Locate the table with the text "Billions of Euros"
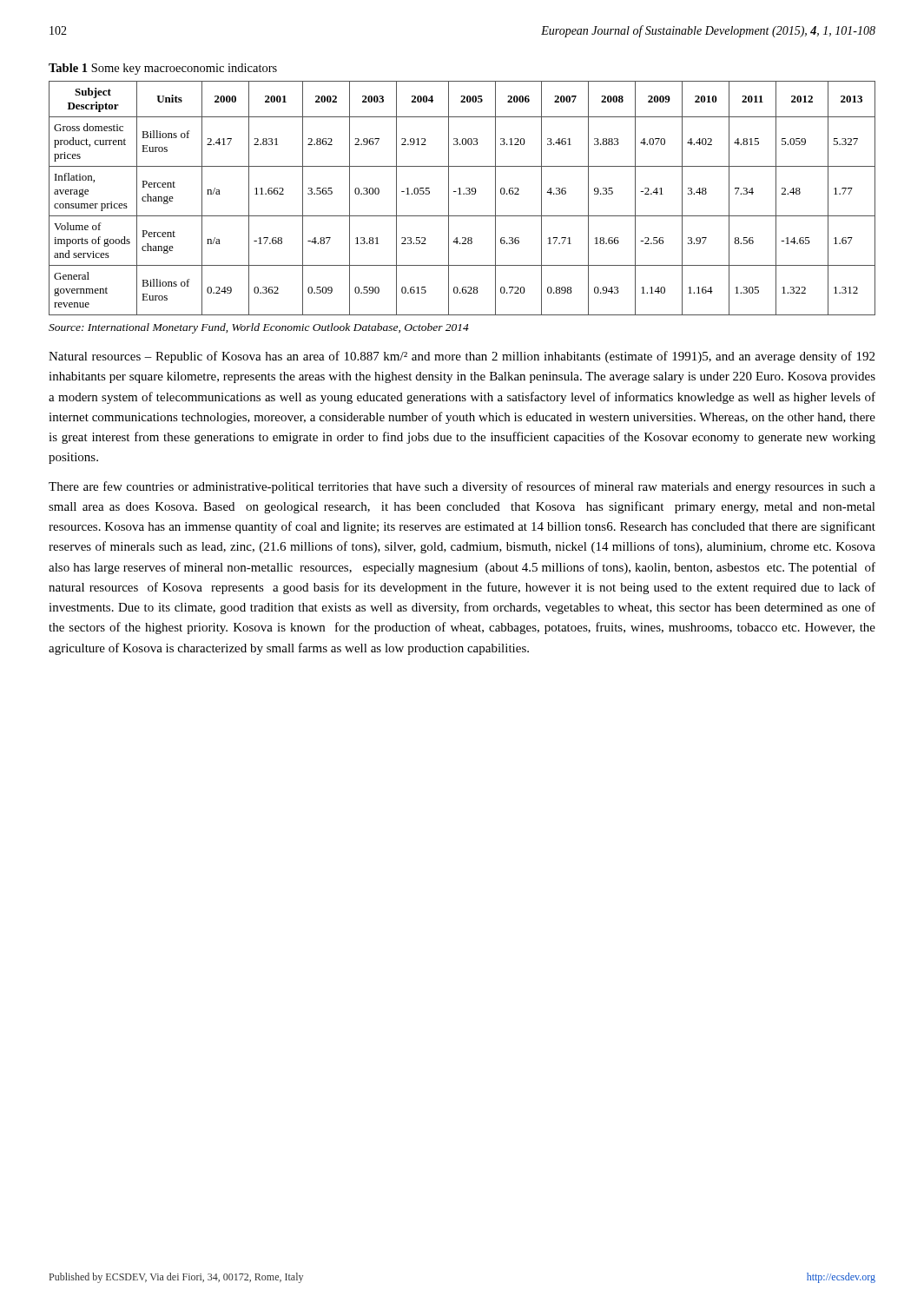This screenshot has width=924, height=1303. (x=462, y=198)
